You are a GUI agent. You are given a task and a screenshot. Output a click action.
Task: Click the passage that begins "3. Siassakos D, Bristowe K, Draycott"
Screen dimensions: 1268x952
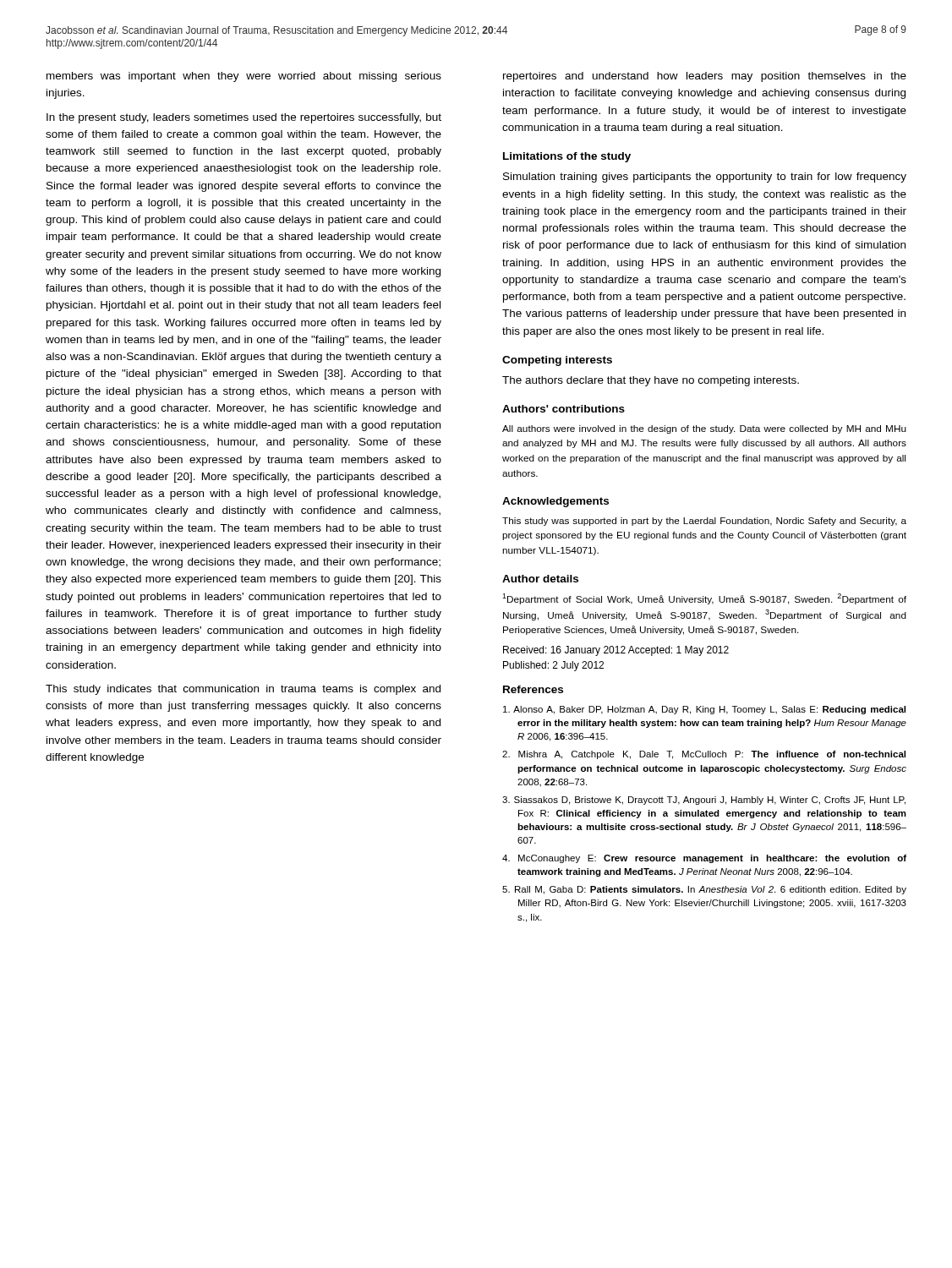(704, 820)
